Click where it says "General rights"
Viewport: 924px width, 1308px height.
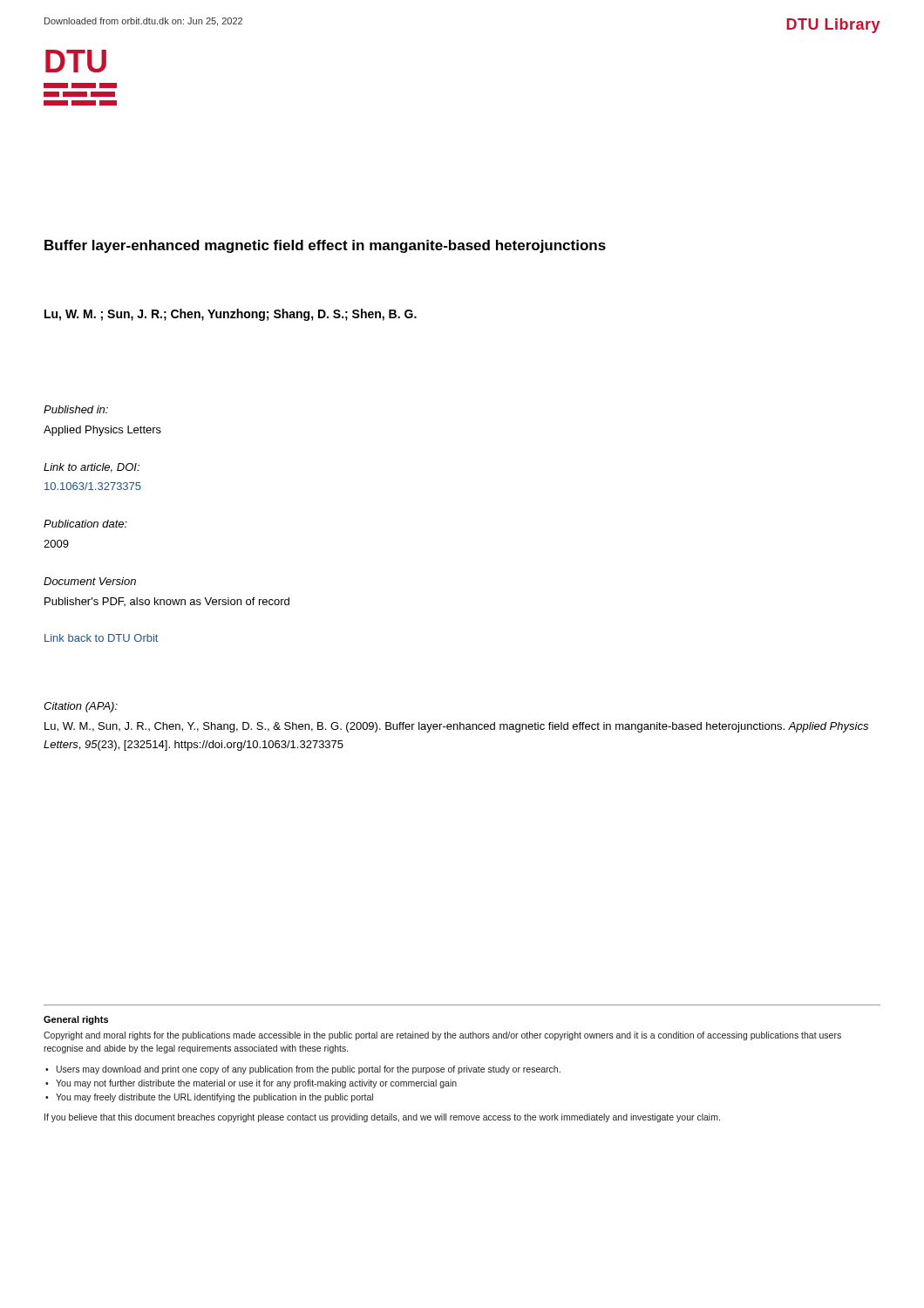pyautogui.click(x=76, y=1019)
